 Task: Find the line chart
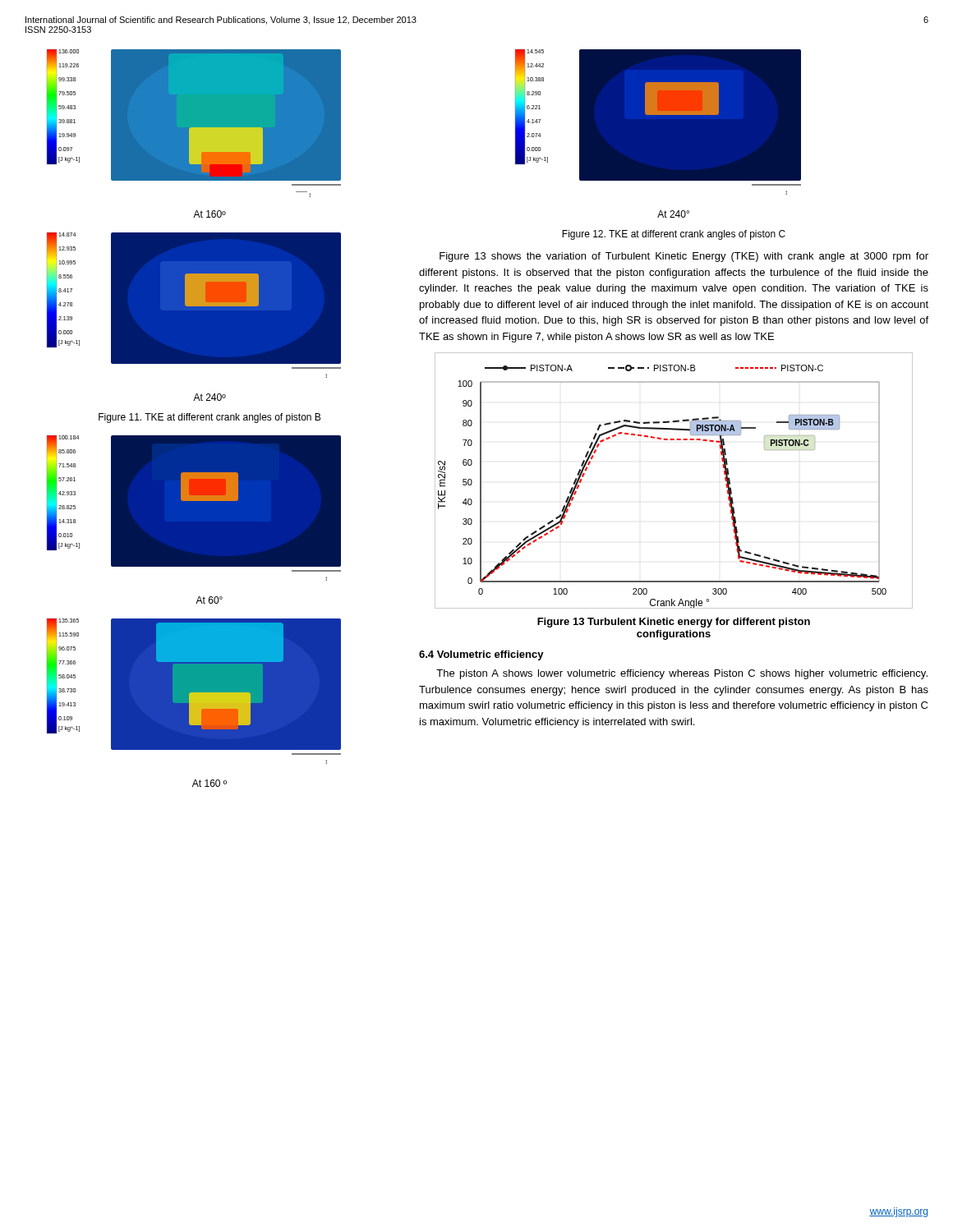pyautogui.click(x=674, y=480)
